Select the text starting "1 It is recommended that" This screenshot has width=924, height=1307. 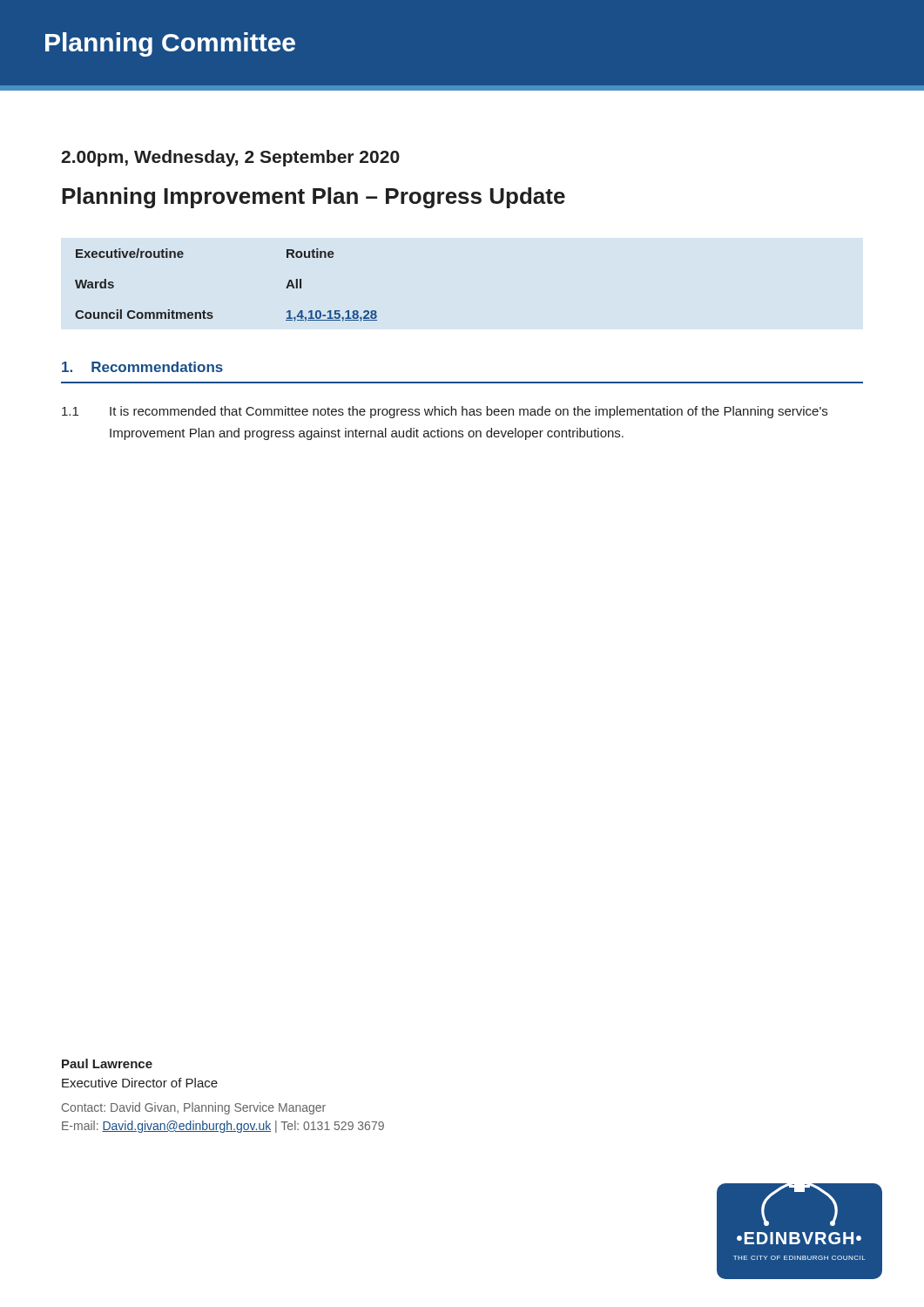point(462,422)
